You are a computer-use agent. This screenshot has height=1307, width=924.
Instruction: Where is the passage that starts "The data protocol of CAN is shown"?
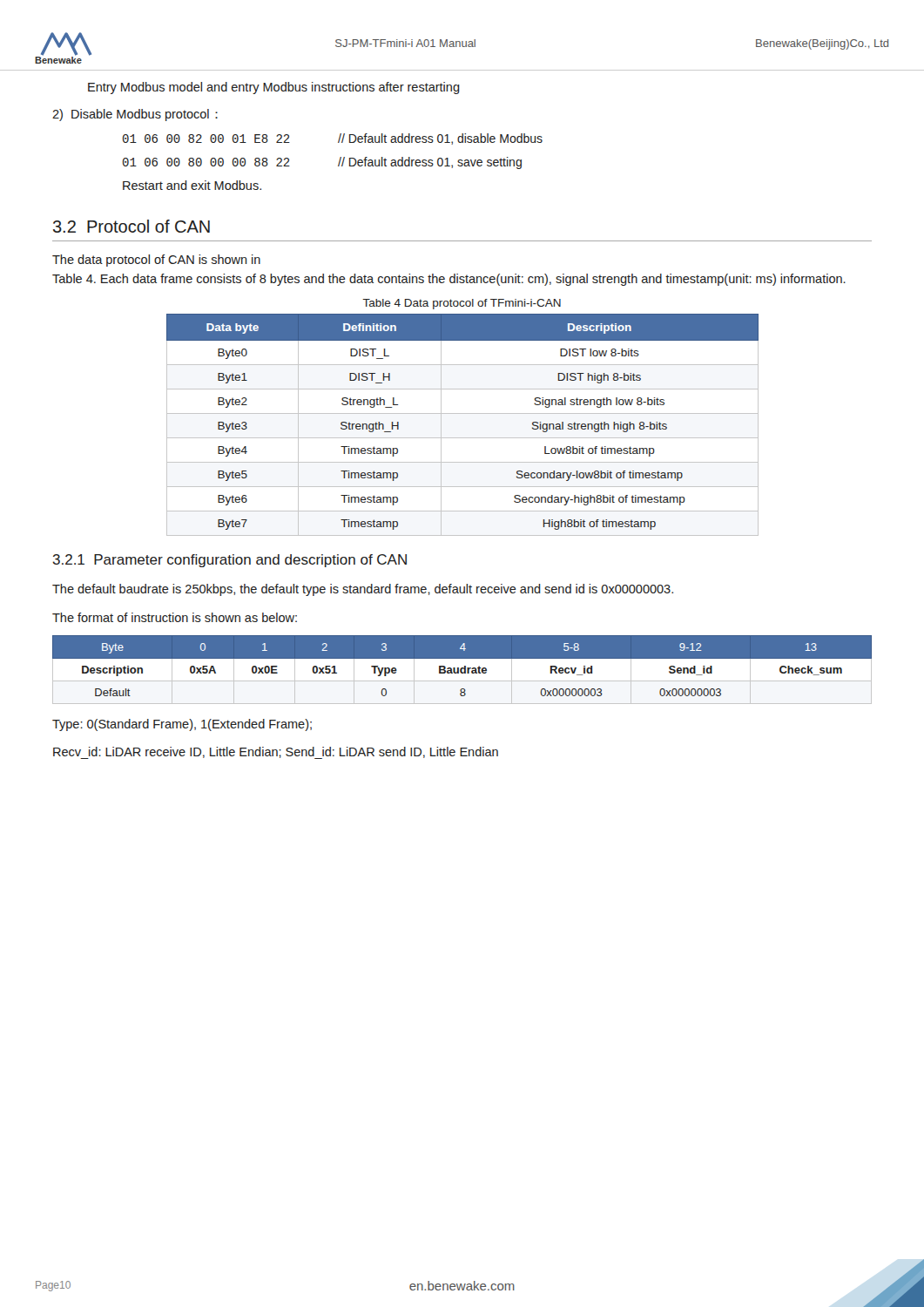pos(449,269)
